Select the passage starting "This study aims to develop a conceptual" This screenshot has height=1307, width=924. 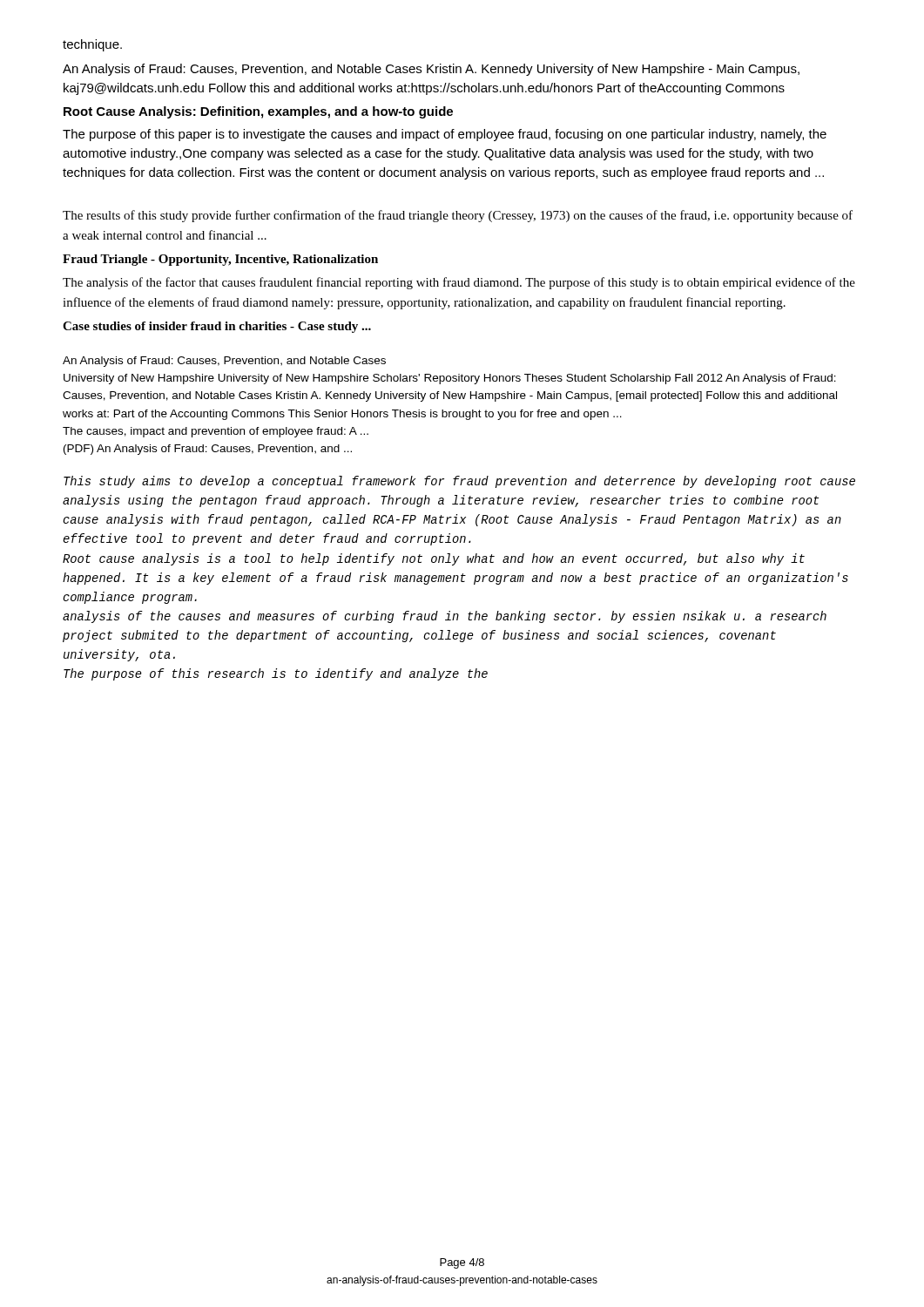tap(459, 579)
